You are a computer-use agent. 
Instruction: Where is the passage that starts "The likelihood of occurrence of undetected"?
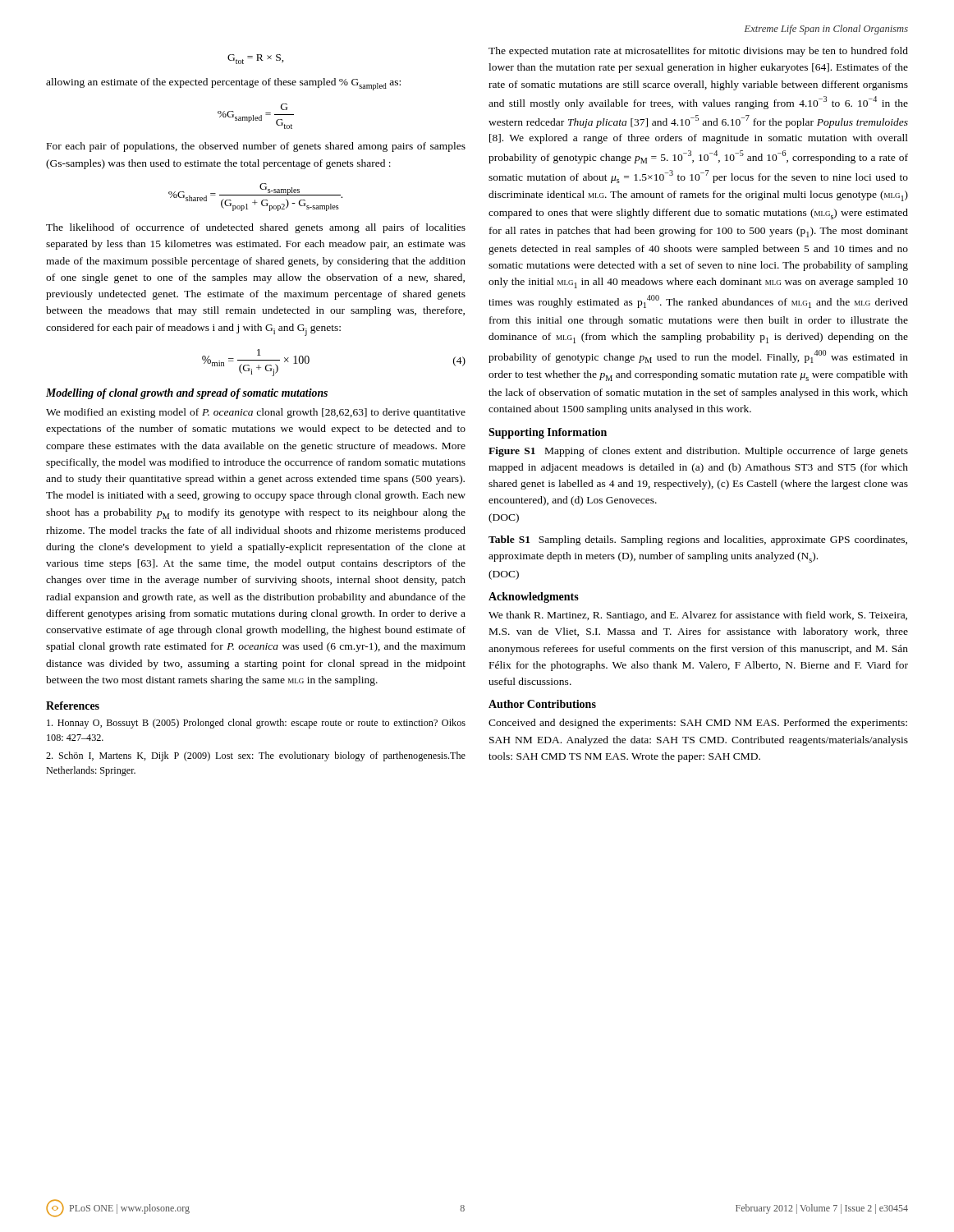pyautogui.click(x=256, y=278)
